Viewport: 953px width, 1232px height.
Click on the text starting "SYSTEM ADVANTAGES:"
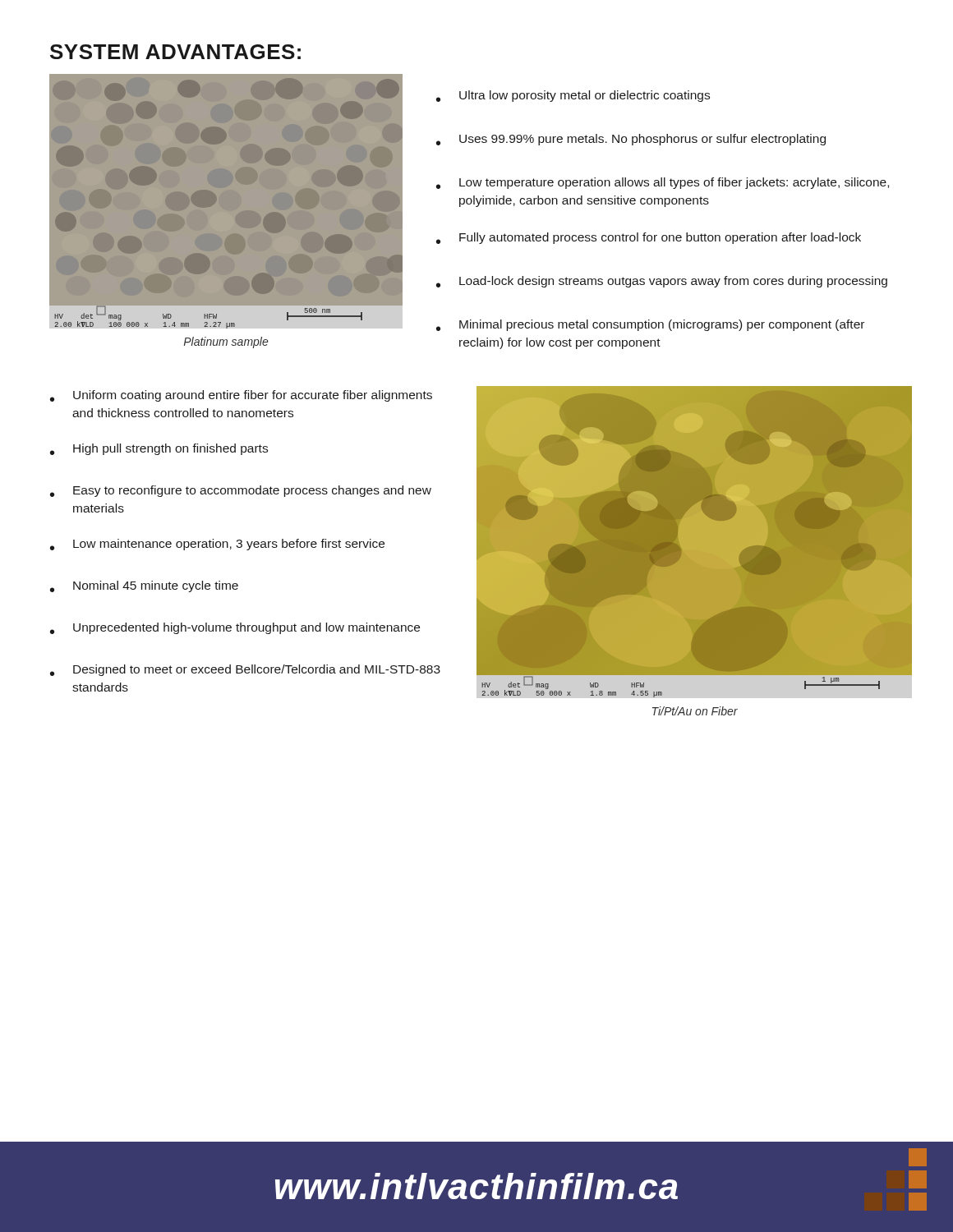[x=176, y=52]
